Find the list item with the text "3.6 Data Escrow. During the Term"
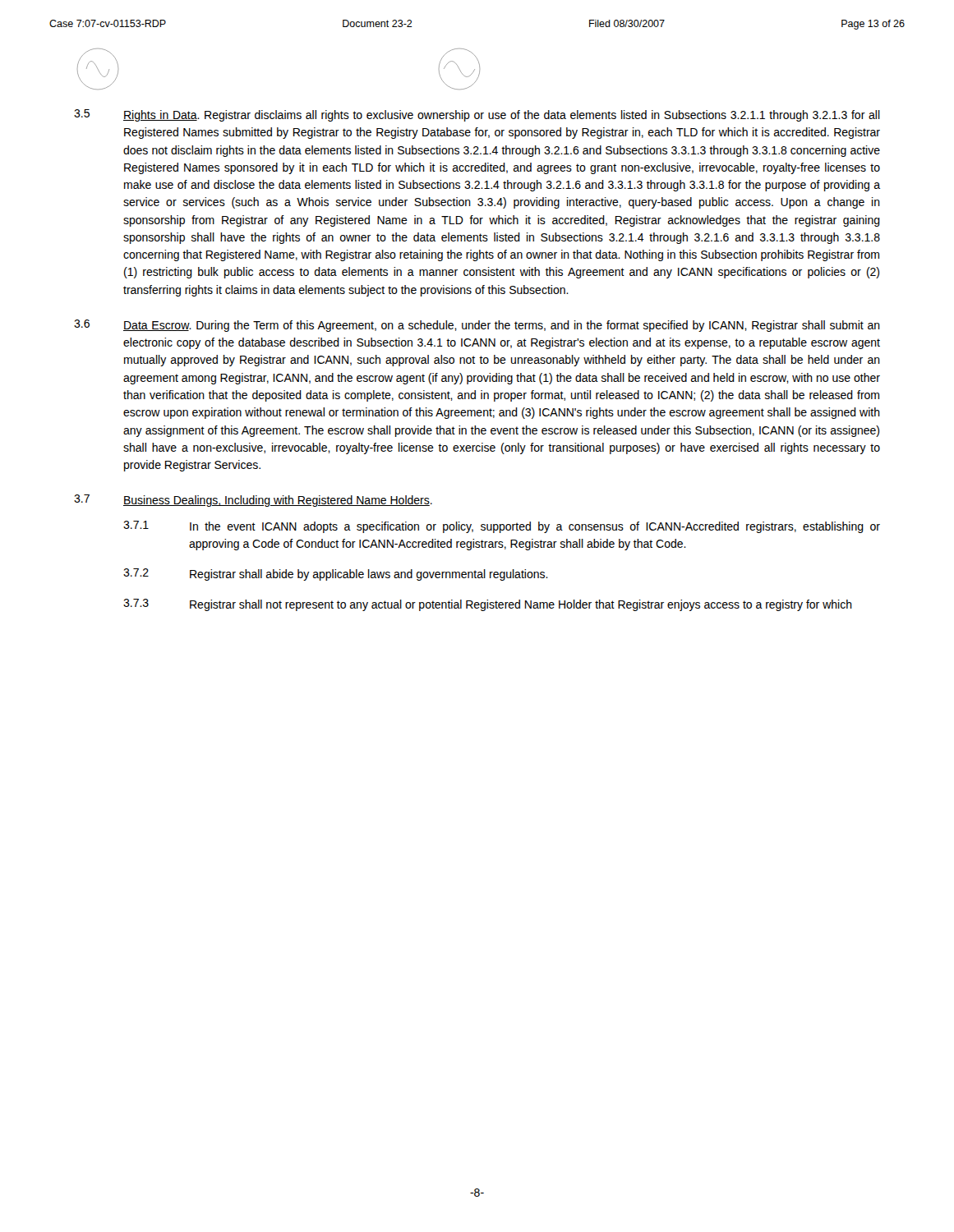The height and width of the screenshot is (1232, 954). (x=477, y=396)
